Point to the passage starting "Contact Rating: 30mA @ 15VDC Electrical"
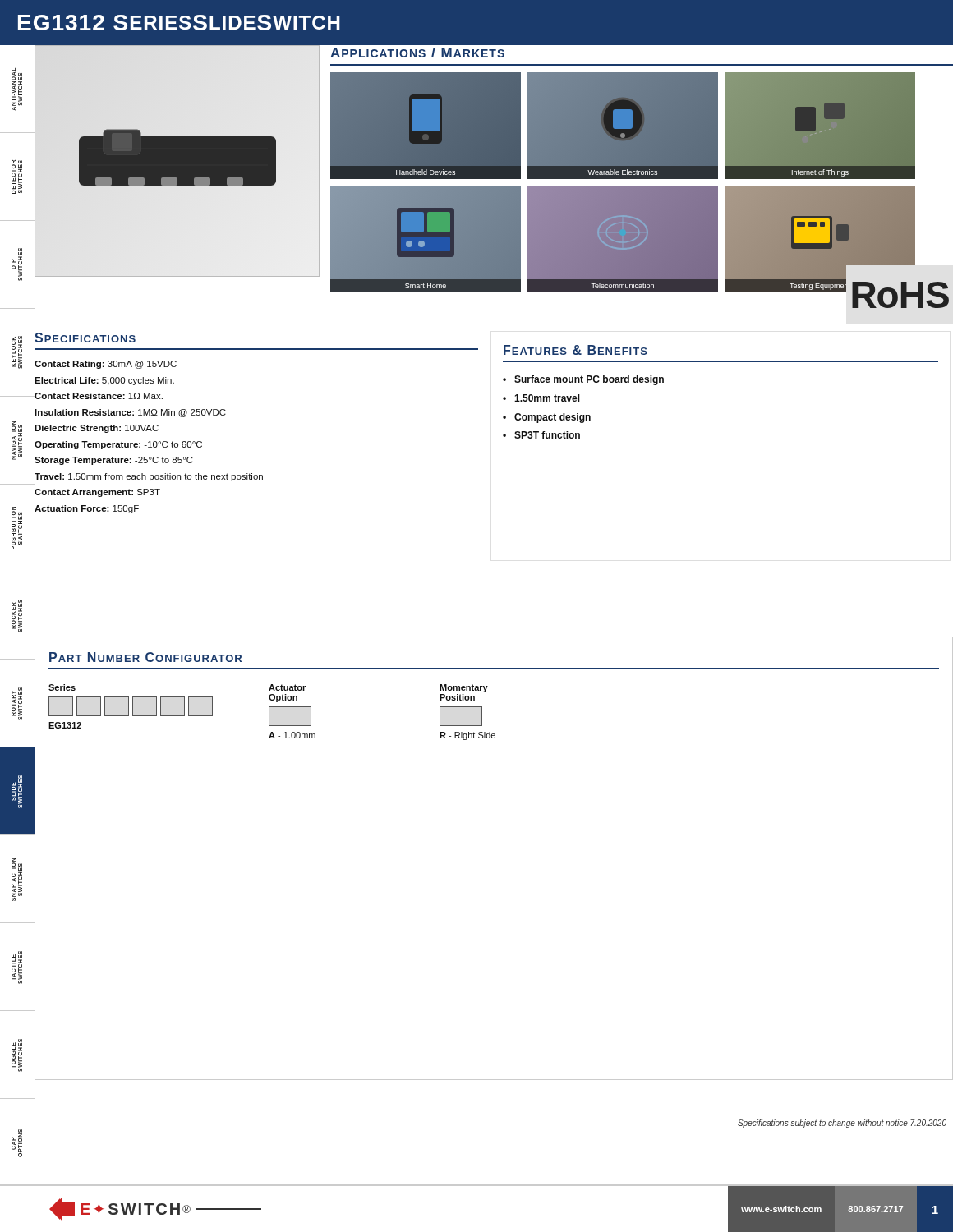This screenshot has width=953, height=1232. 256,437
